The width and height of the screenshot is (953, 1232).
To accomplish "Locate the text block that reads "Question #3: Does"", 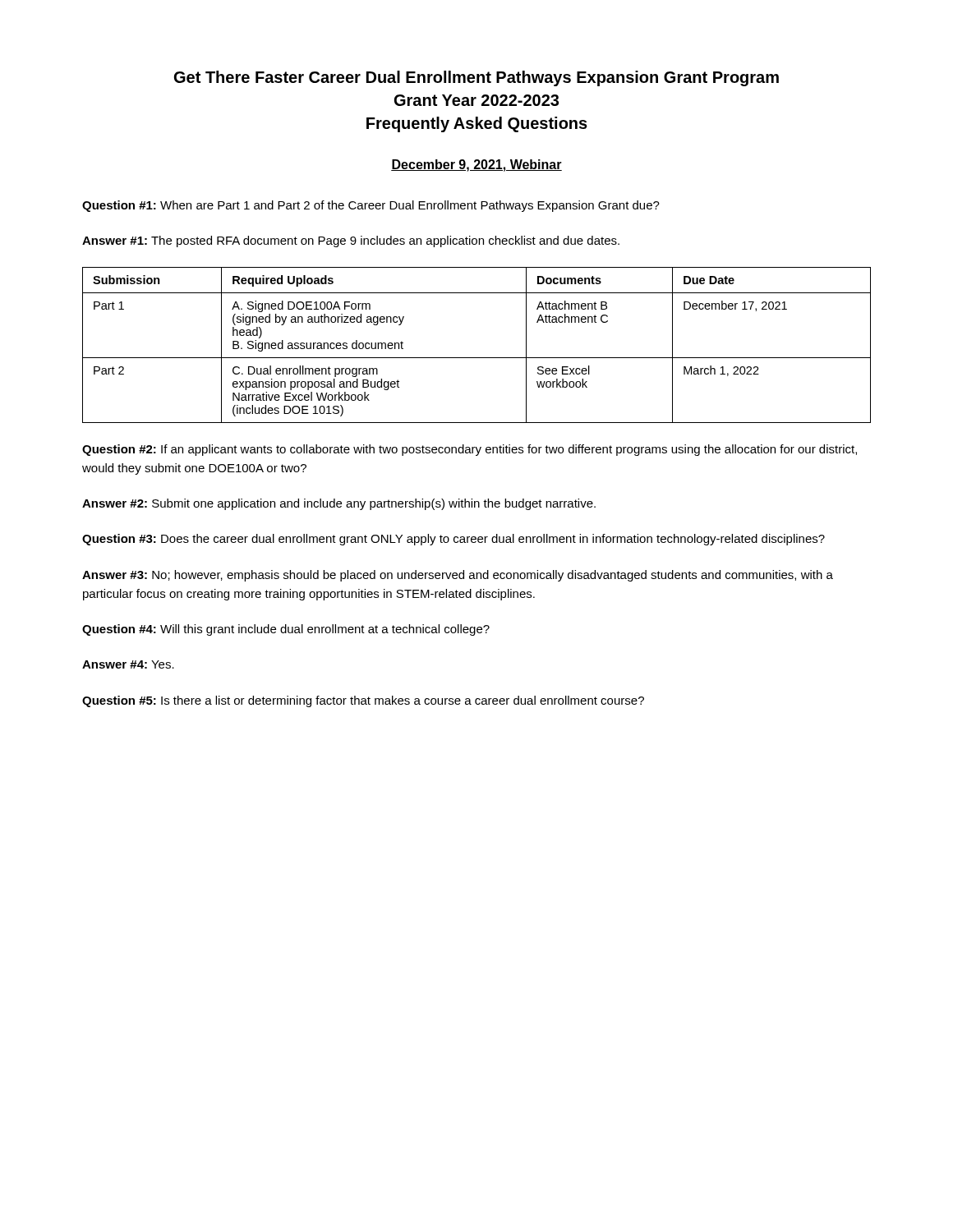I will [x=476, y=539].
